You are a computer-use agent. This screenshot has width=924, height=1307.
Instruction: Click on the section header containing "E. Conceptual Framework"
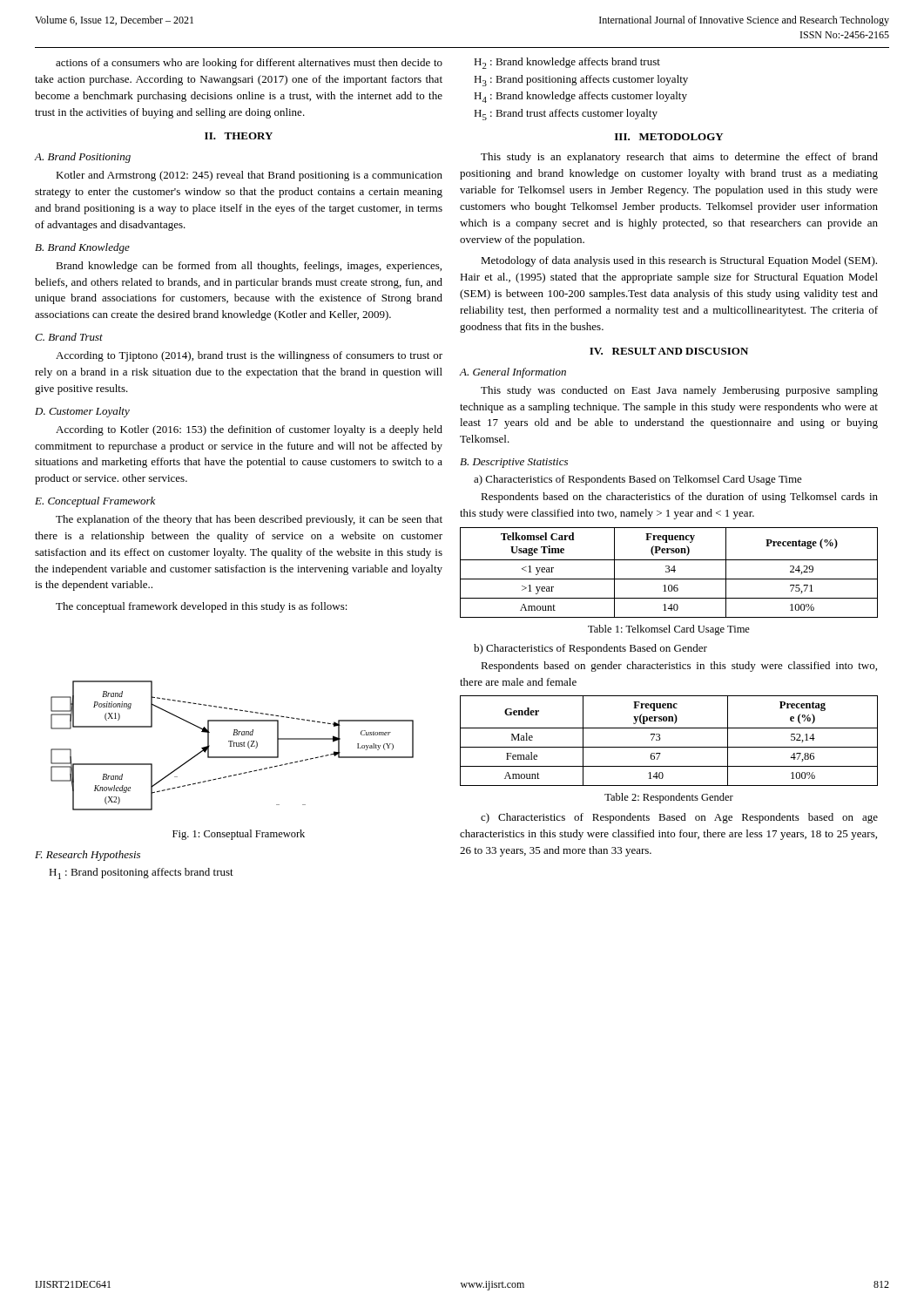pos(95,501)
